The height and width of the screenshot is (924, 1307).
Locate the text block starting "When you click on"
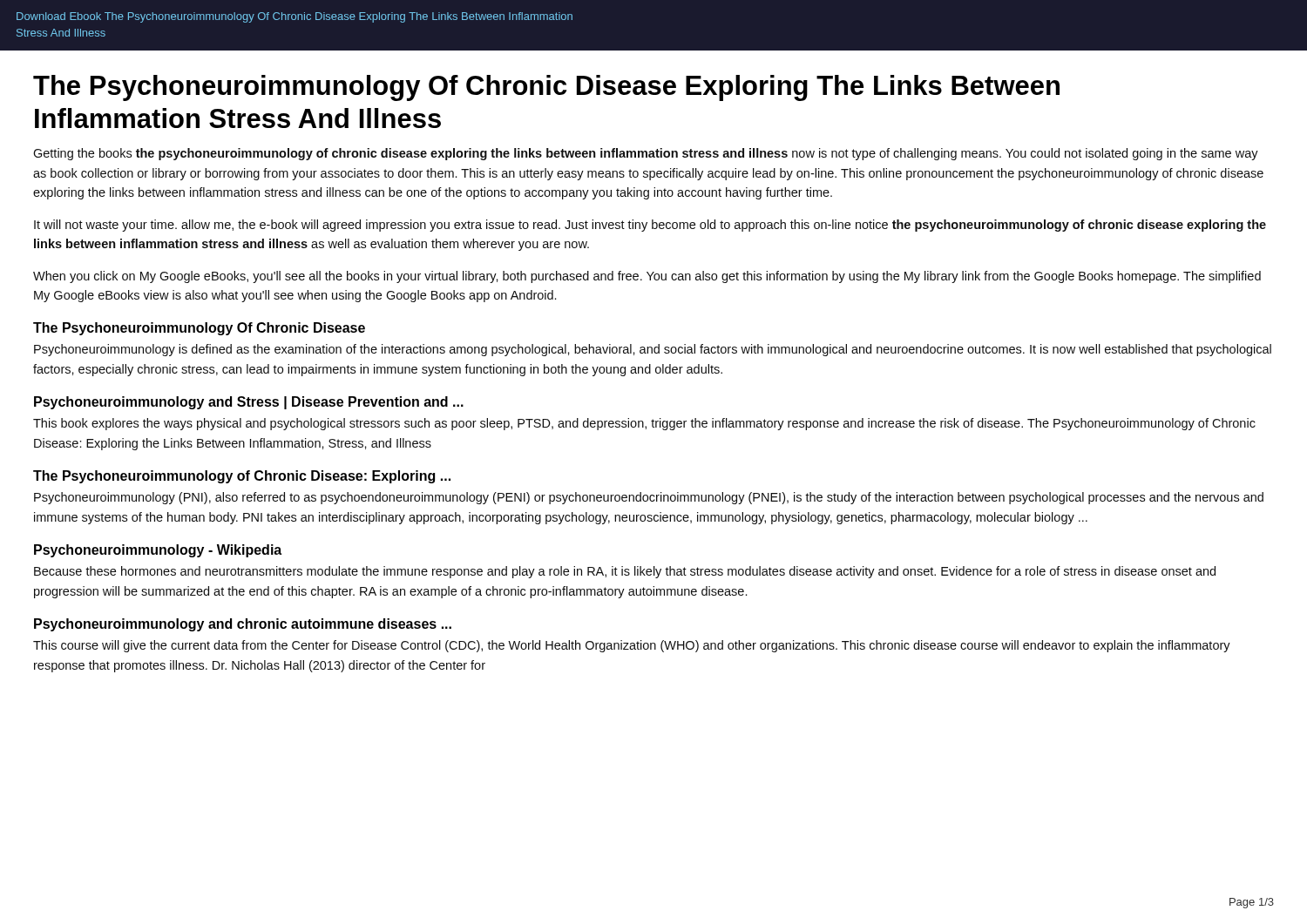pyautogui.click(x=647, y=285)
